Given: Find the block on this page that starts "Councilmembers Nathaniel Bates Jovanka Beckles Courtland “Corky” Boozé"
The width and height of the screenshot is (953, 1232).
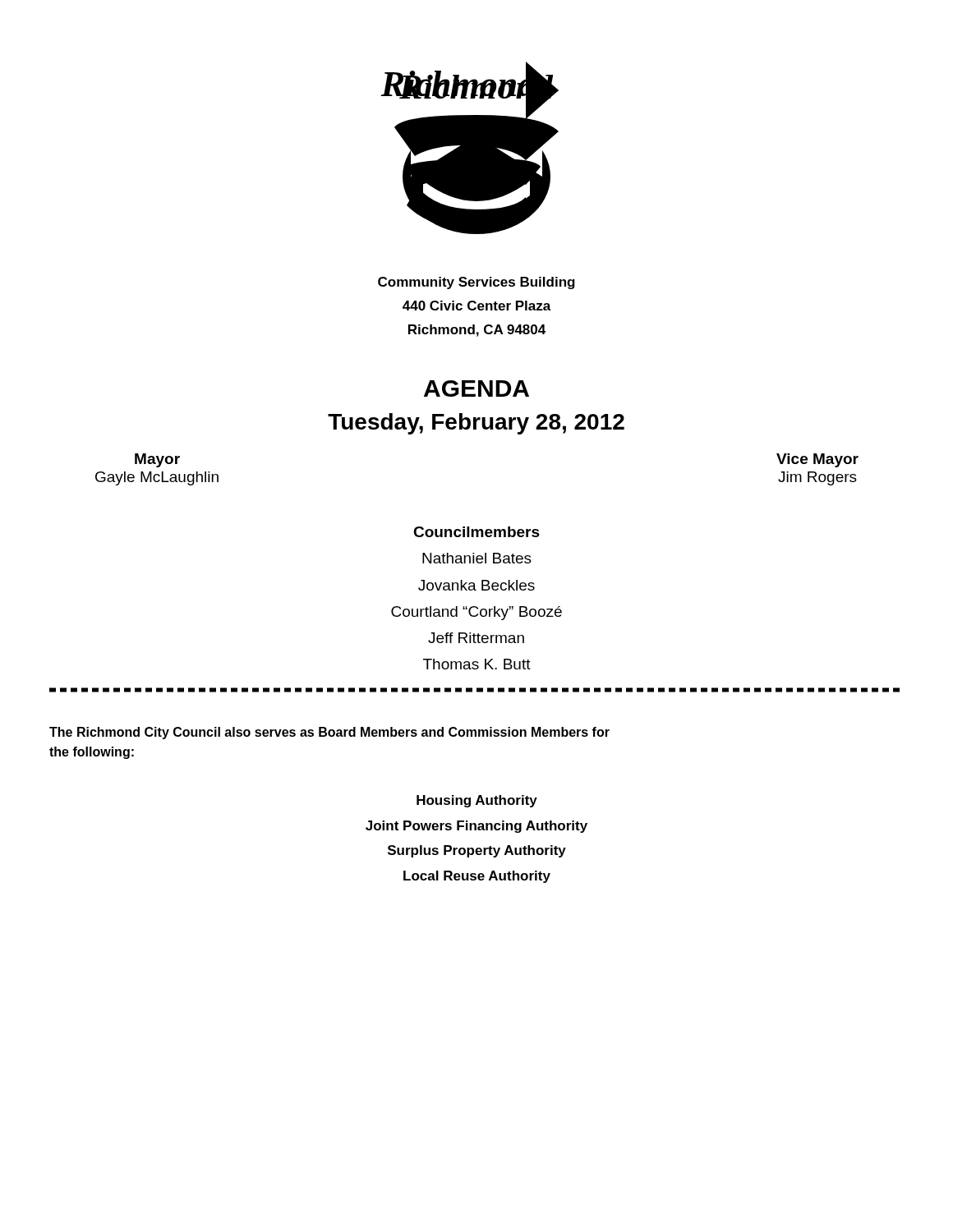Looking at the screenshot, I should (x=476, y=599).
